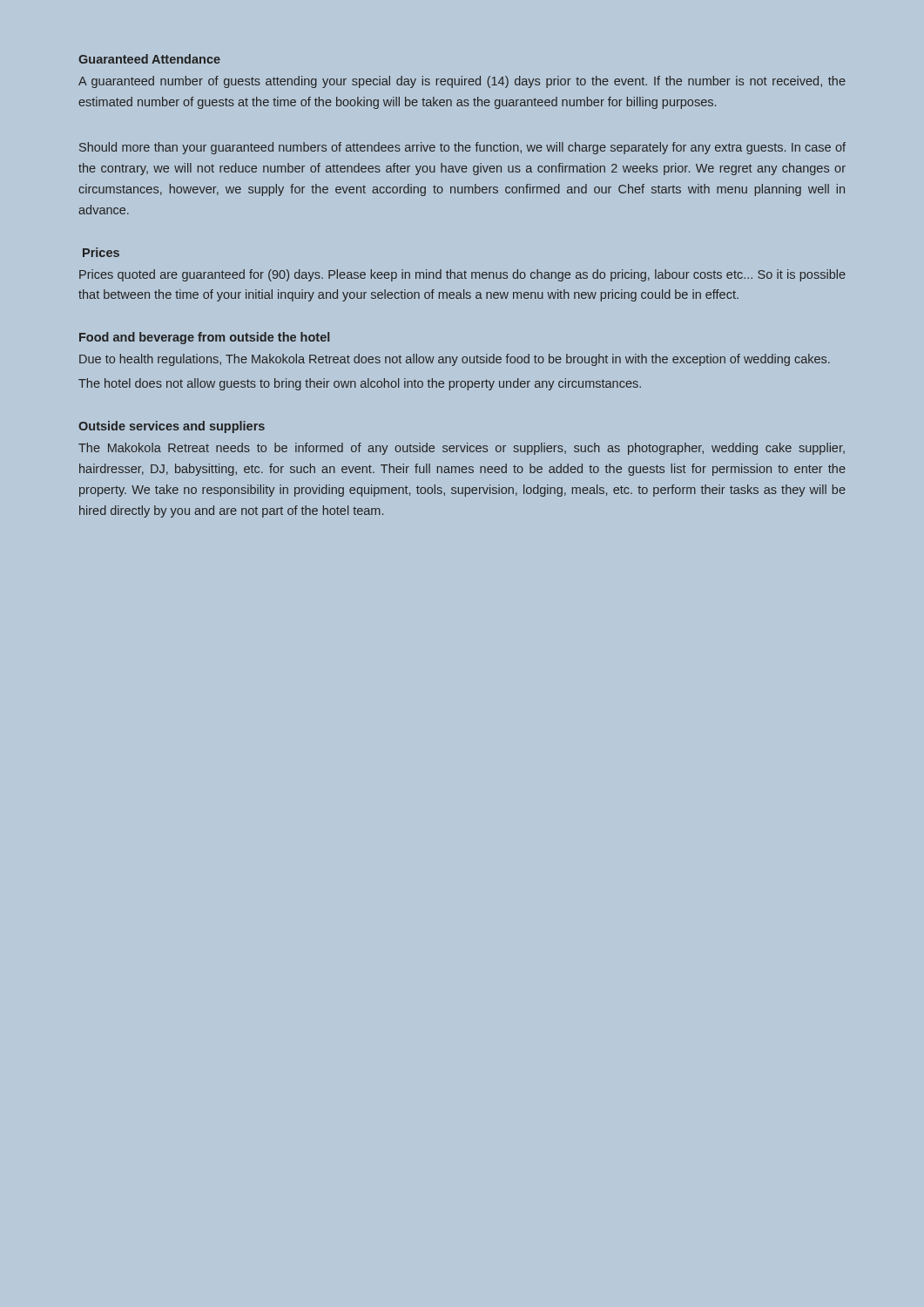
Task: Locate the passage starting "Outside services and"
Action: click(x=172, y=426)
